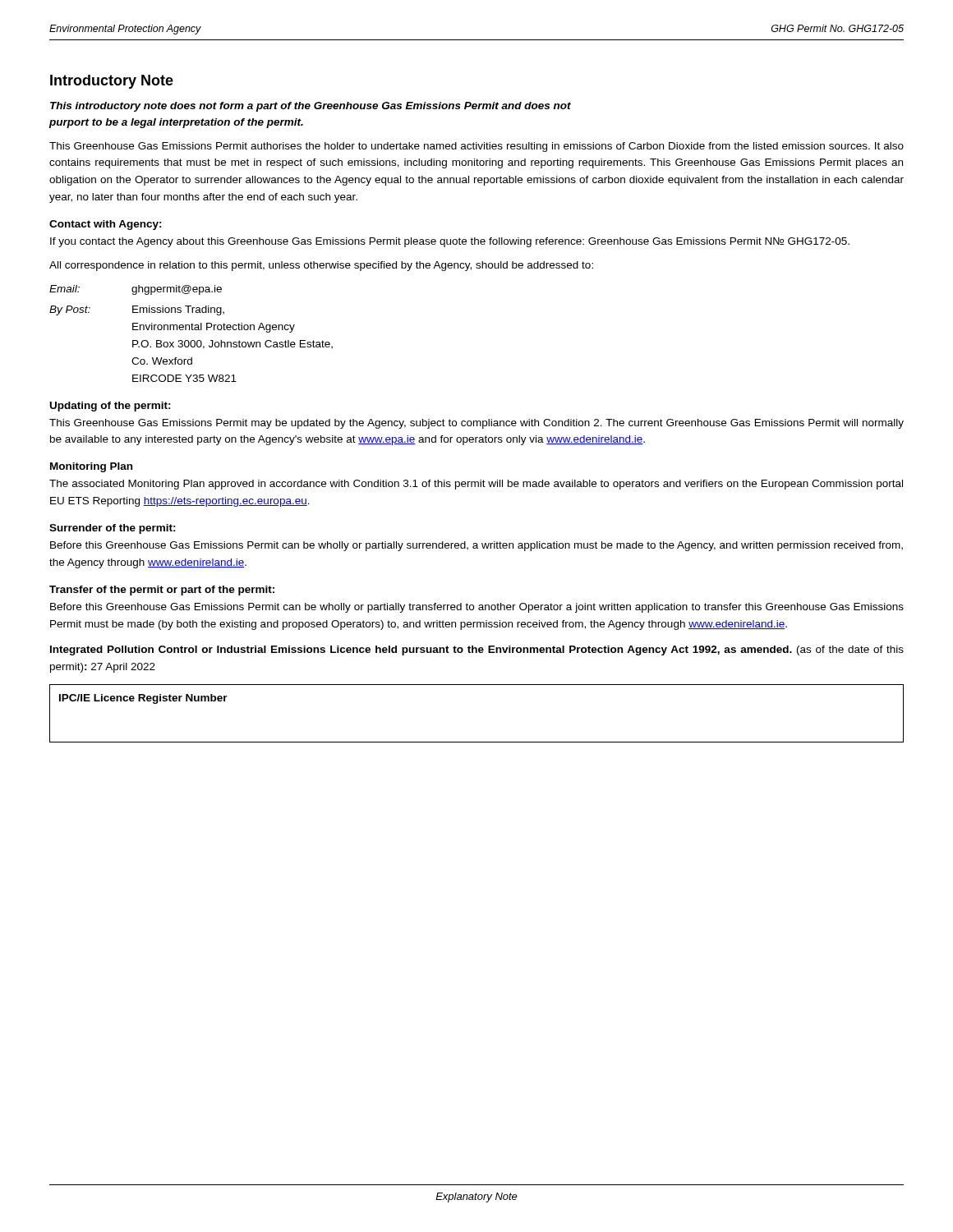This screenshot has height=1232, width=953.
Task: Find the block on this page that starts "By Post: Emissions"
Action: [x=137, y=310]
